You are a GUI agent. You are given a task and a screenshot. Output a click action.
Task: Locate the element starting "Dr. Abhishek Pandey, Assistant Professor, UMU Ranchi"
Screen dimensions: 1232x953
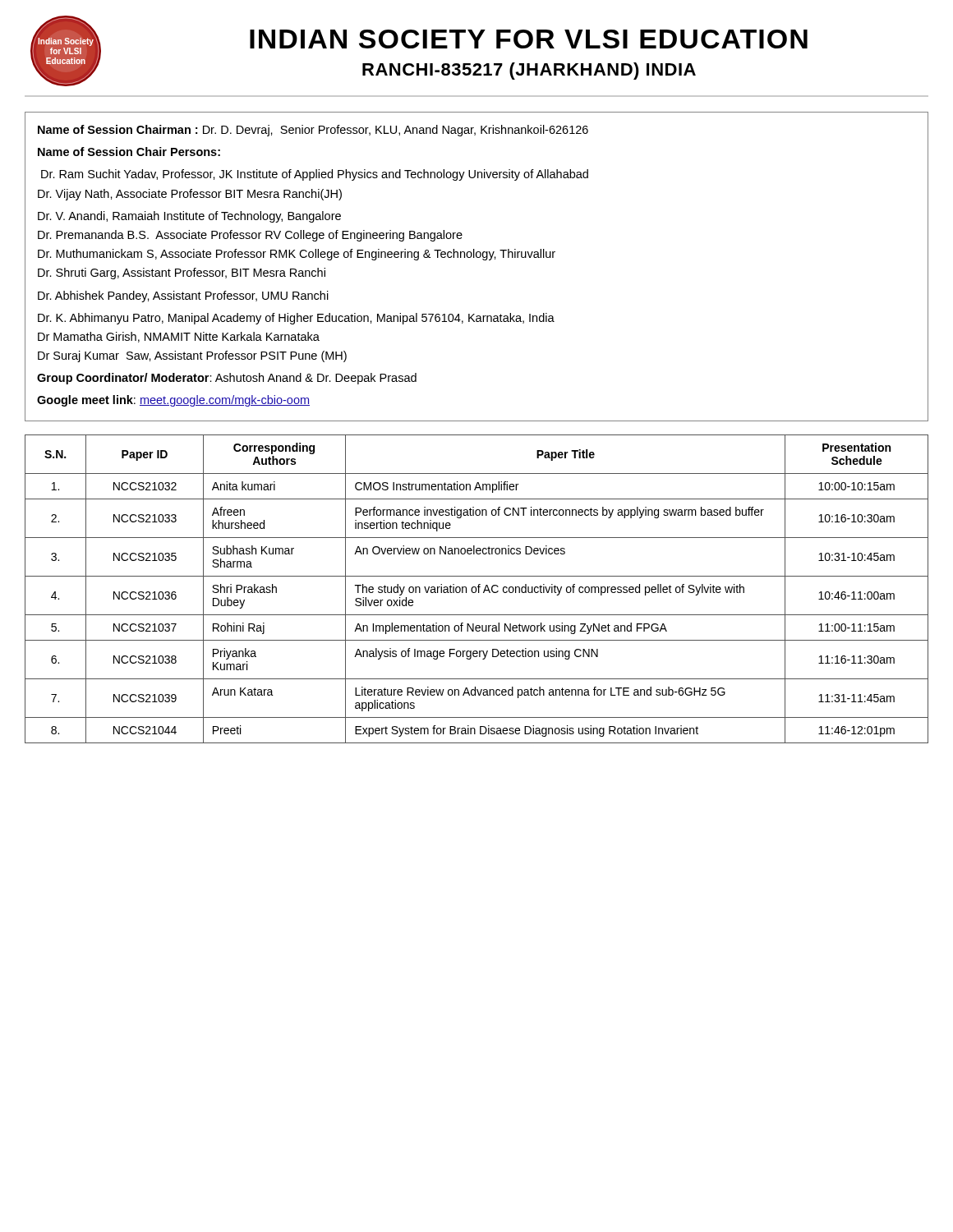(x=183, y=295)
